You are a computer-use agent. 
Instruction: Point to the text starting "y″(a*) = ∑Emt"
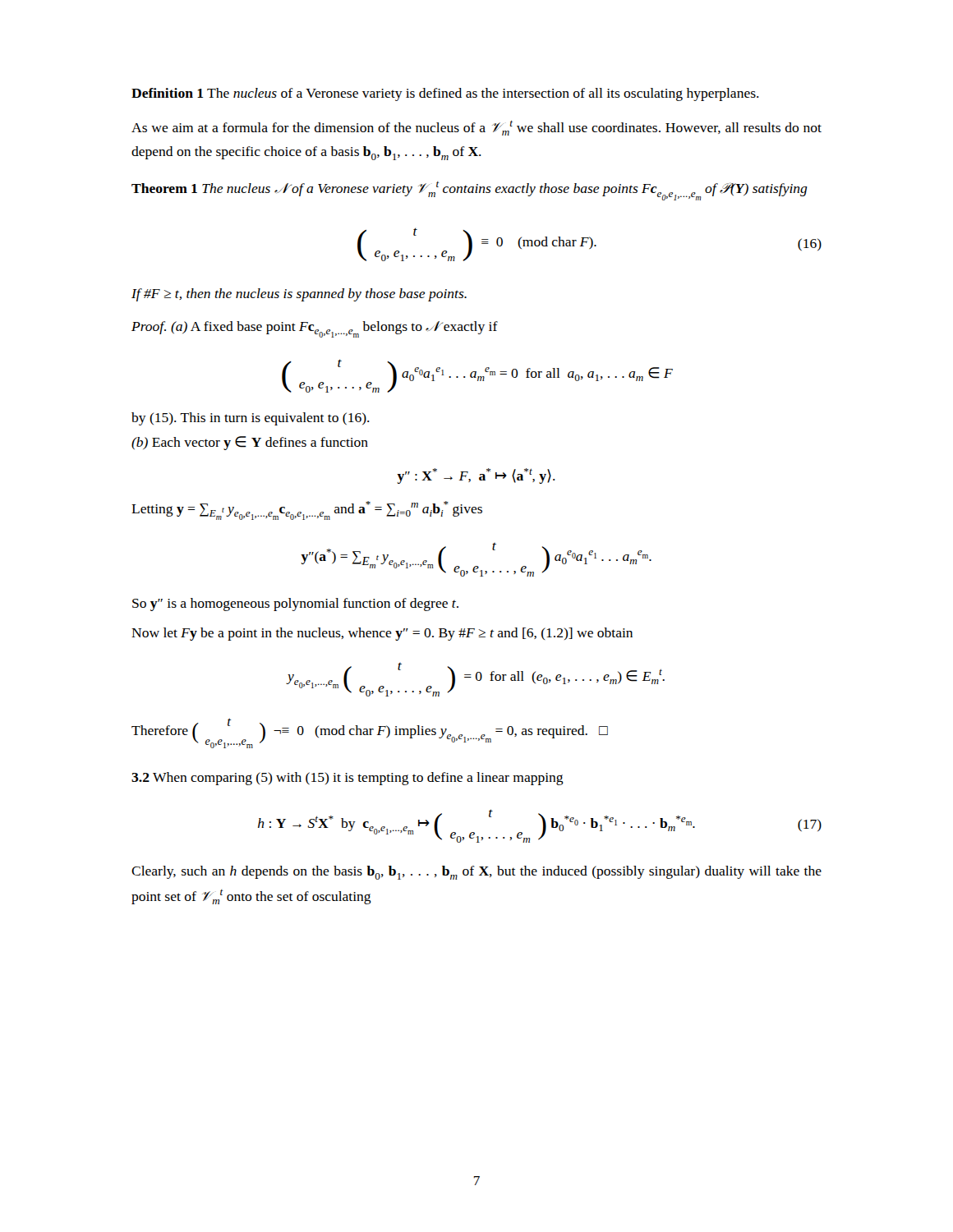476,558
